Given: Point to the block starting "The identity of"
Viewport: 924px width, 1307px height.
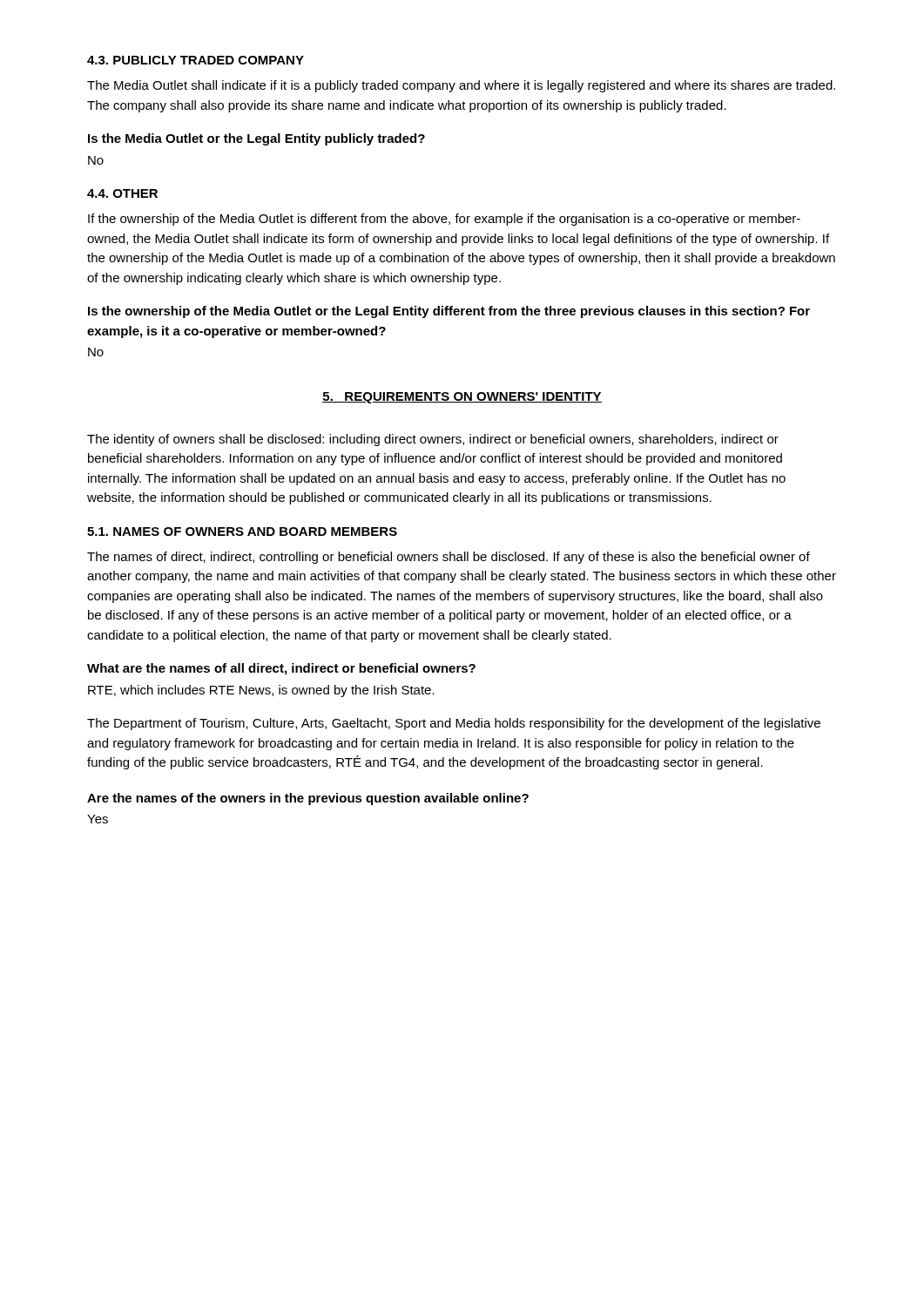Looking at the screenshot, I should point(437,468).
